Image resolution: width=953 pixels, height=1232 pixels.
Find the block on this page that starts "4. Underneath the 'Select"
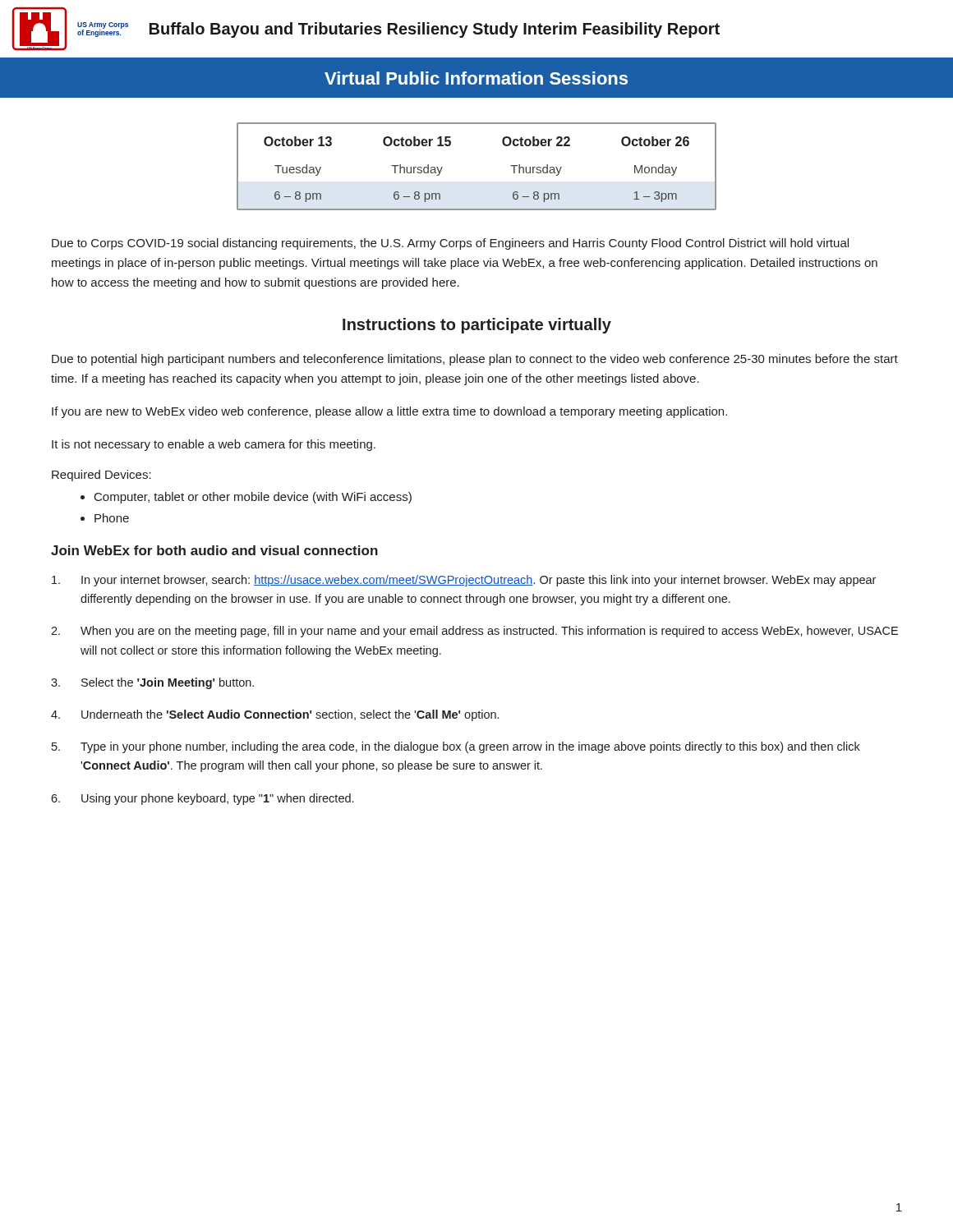(x=476, y=715)
